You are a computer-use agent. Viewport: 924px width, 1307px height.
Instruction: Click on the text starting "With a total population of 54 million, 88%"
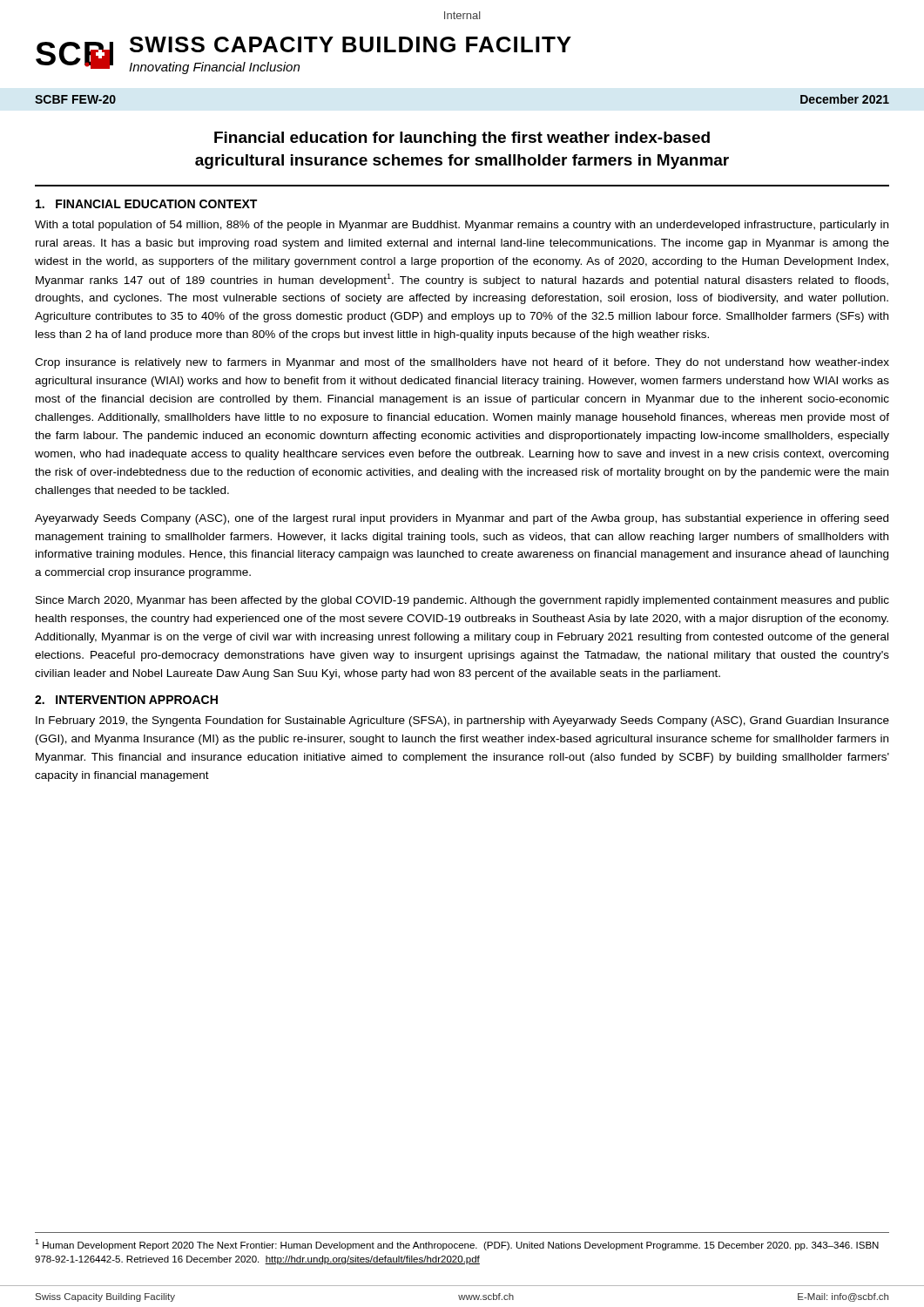pos(462,280)
